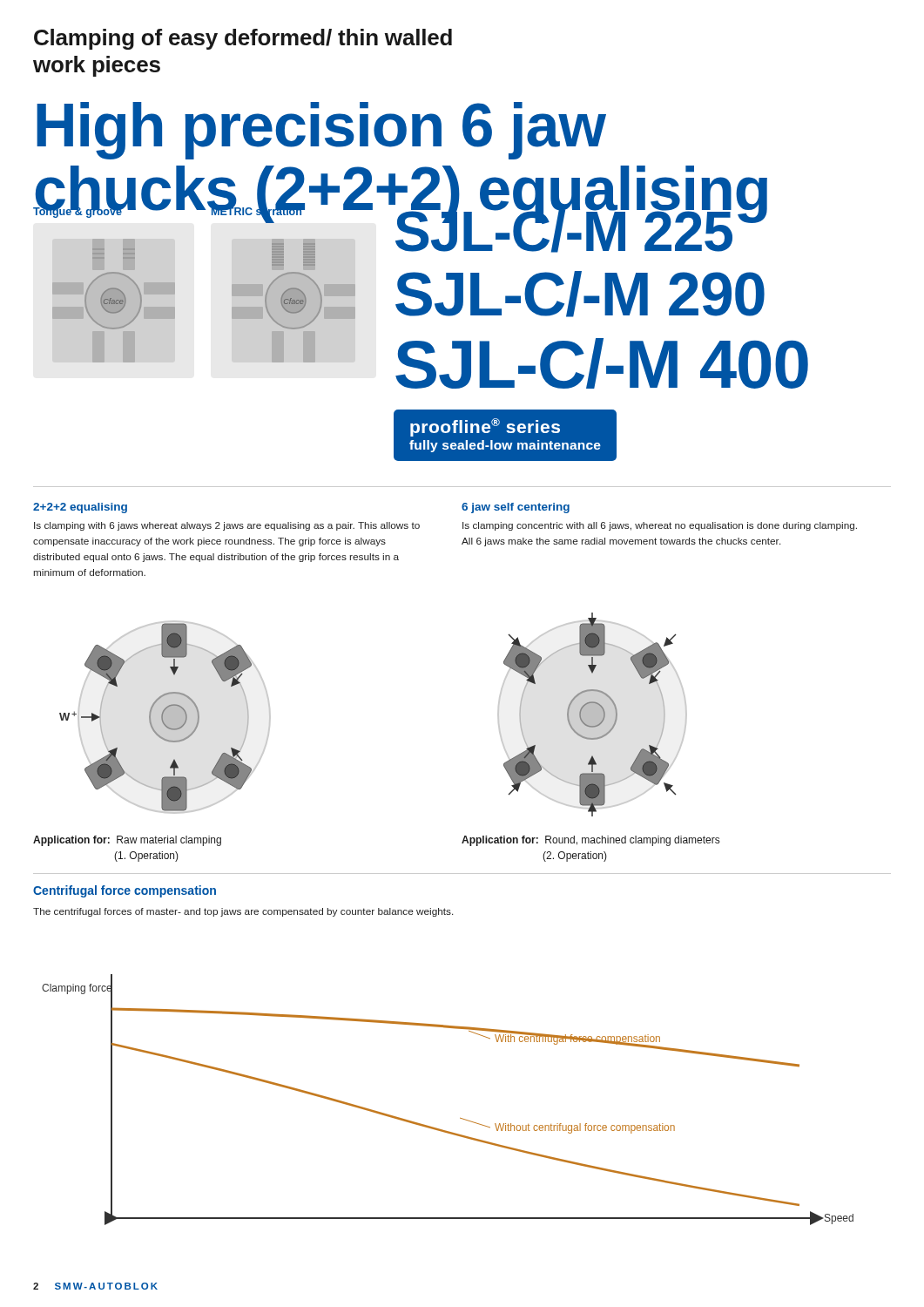Viewport: 924px width, 1307px height.
Task: Find the section header that reads "6 jaw self centering"
Action: click(x=516, y=507)
